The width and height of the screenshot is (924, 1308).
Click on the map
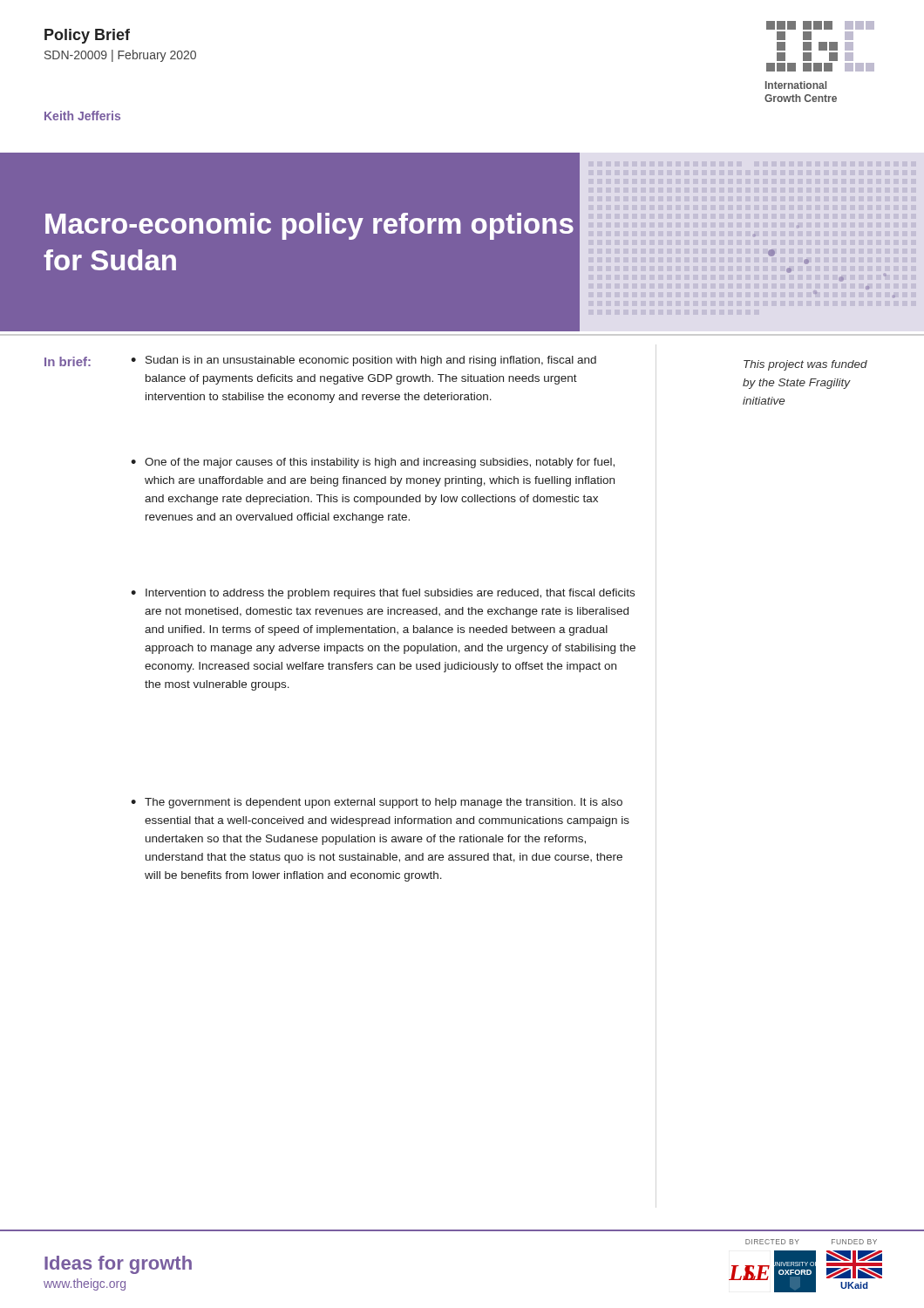coord(752,242)
